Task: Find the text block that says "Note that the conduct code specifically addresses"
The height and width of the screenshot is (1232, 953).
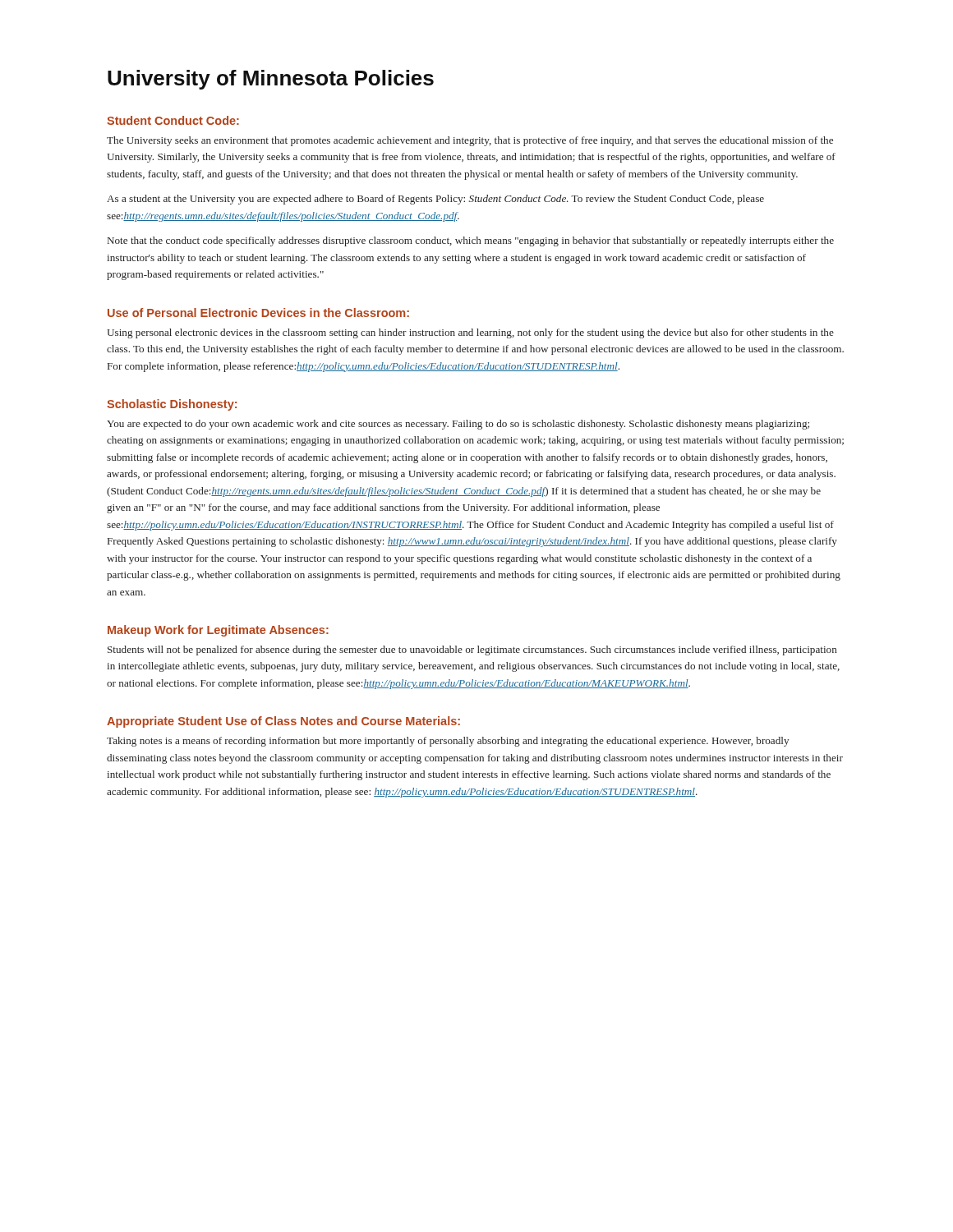Action: [x=470, y=257]
